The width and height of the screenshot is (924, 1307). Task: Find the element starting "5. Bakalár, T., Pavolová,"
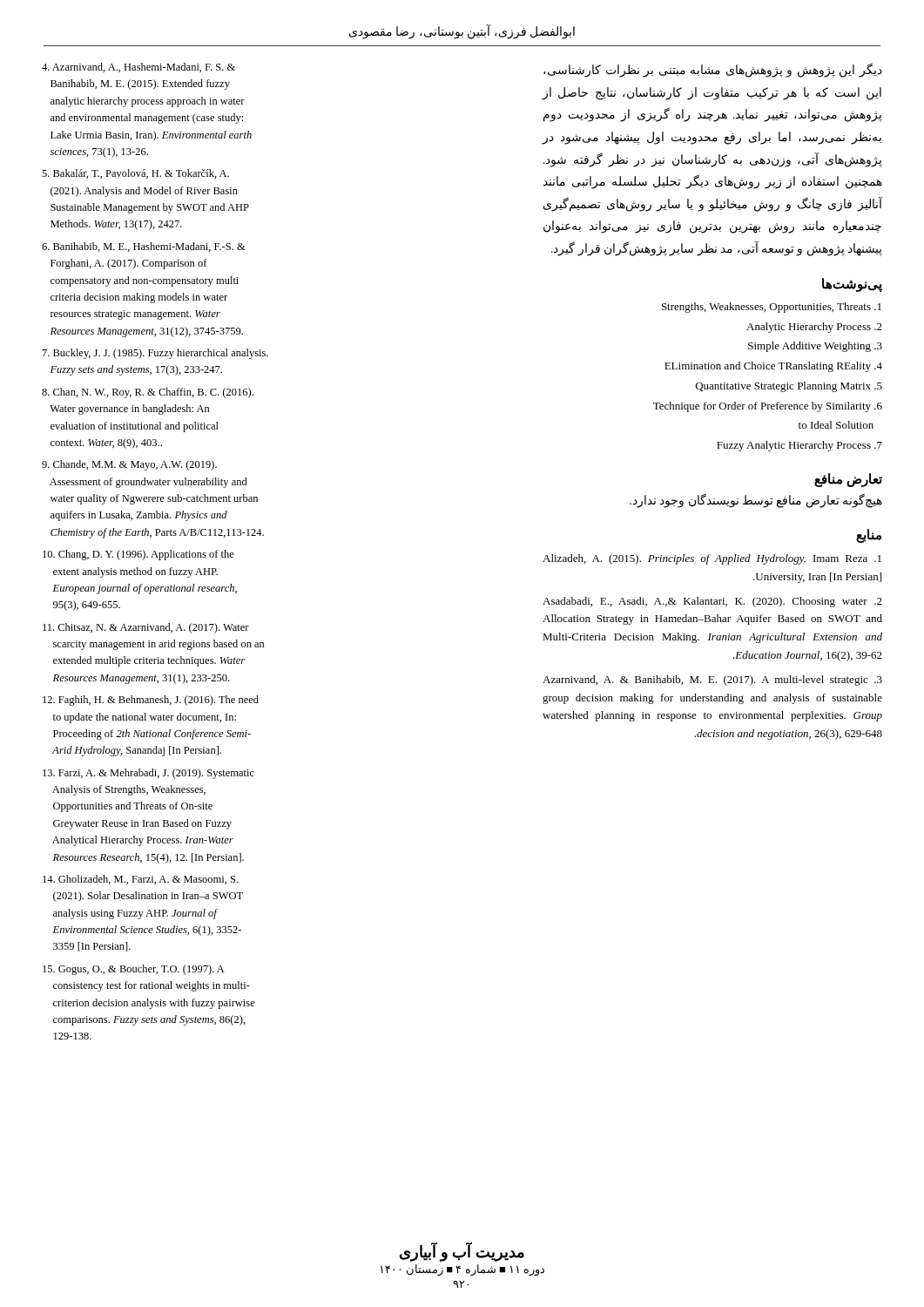[x=145, y=199]
